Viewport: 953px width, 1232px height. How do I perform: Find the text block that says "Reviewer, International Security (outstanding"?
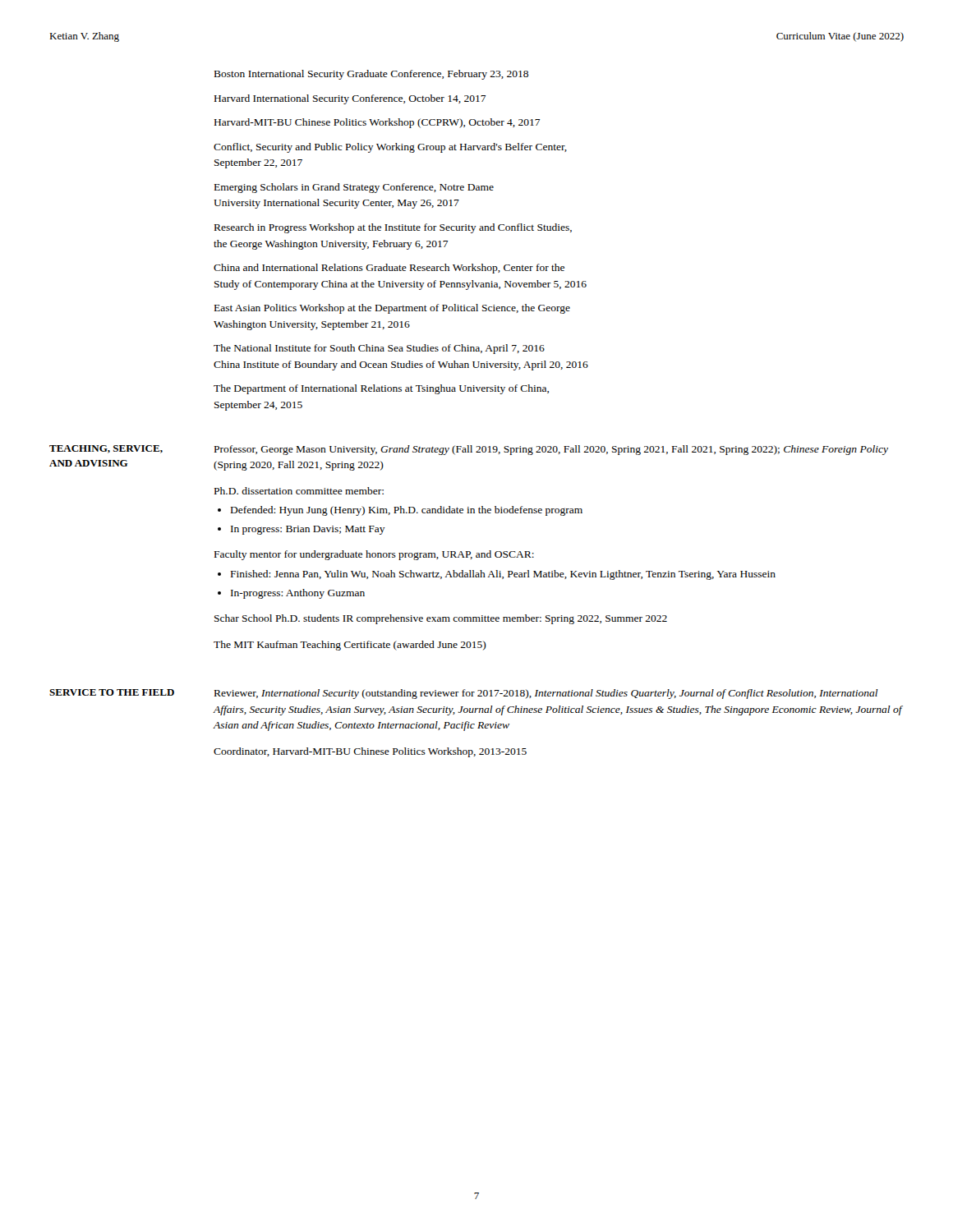[x=558, y=709]
